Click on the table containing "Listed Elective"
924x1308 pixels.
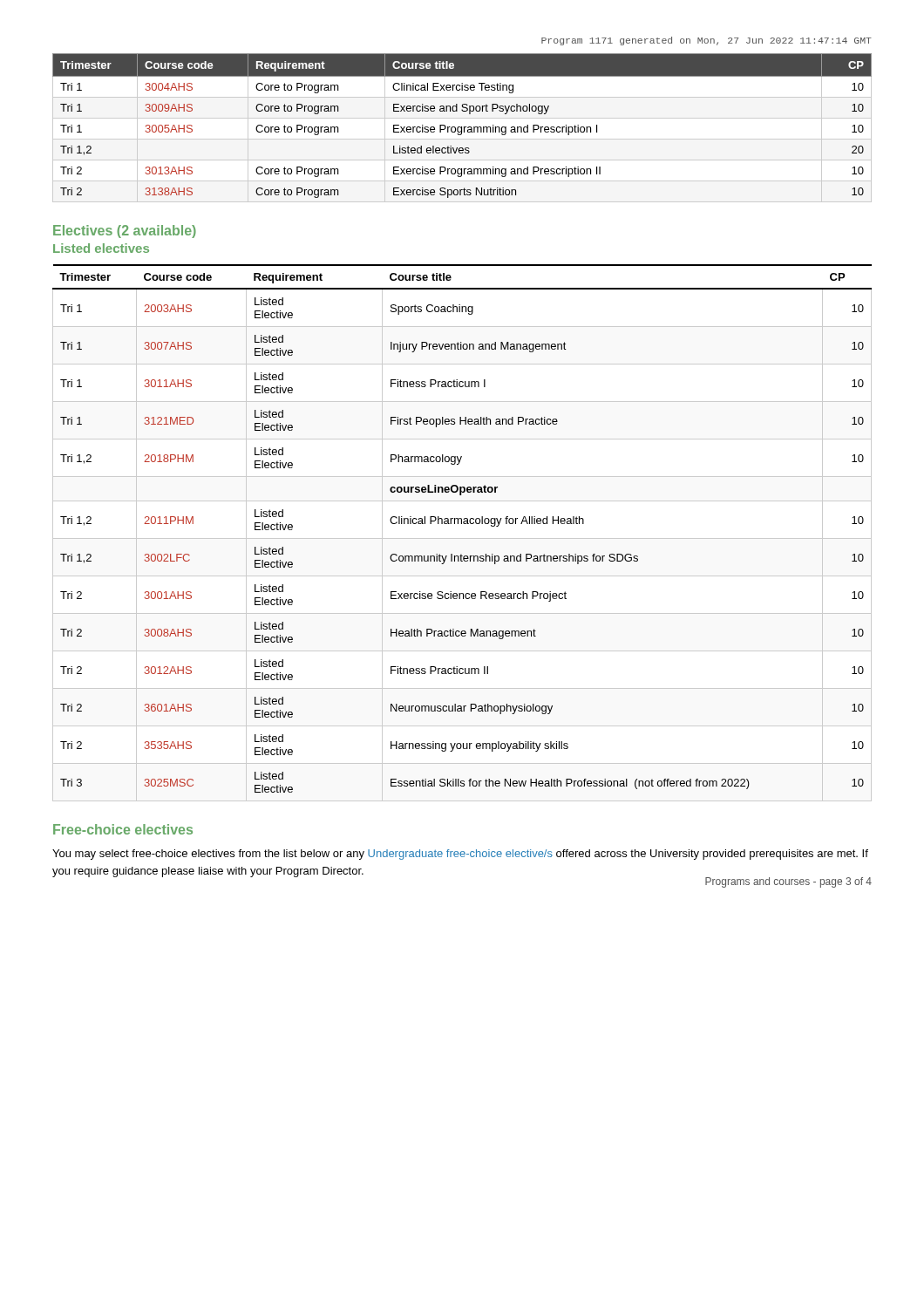[x=462, y=533]
